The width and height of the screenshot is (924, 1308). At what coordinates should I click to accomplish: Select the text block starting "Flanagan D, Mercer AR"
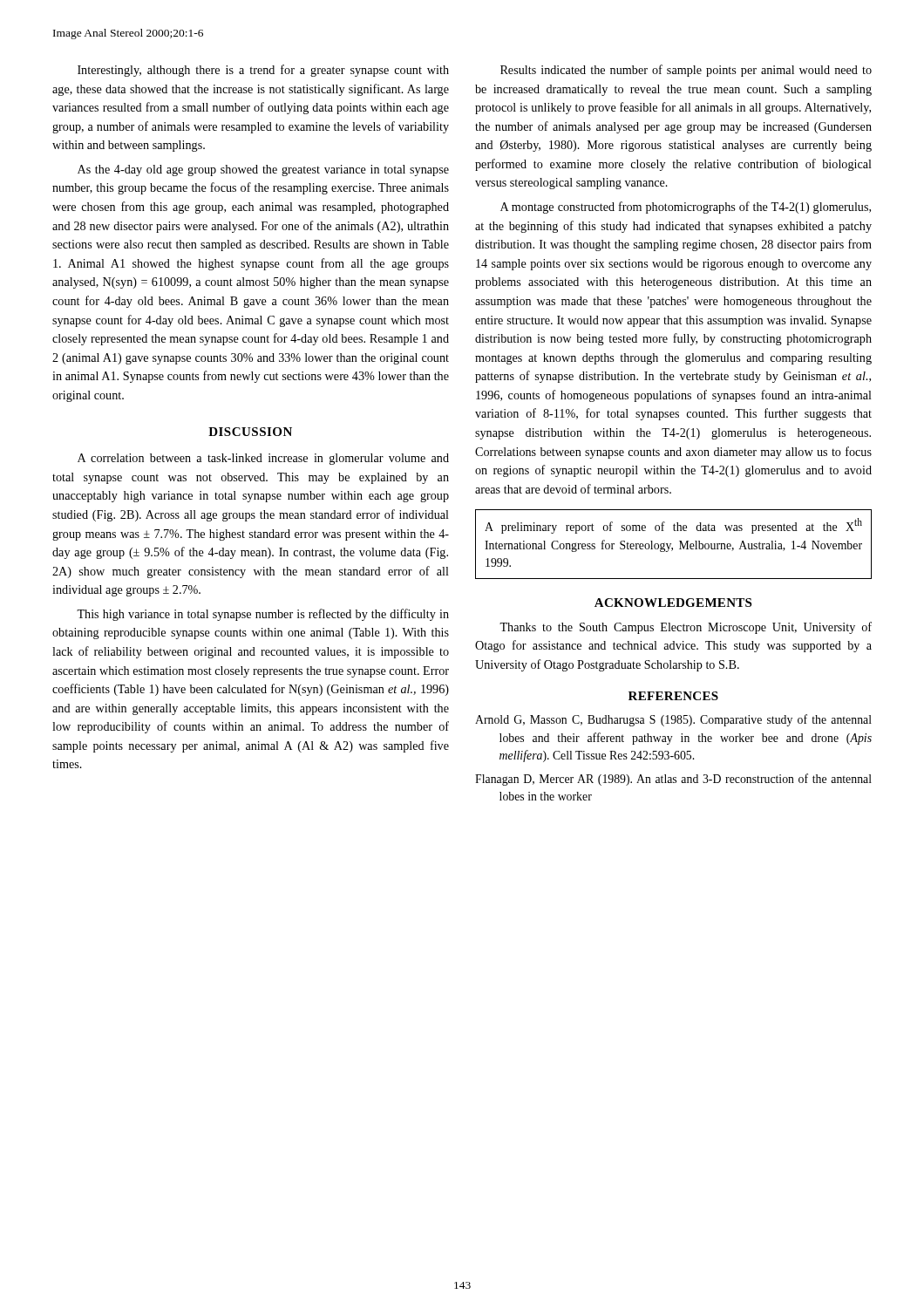point(673,788)
